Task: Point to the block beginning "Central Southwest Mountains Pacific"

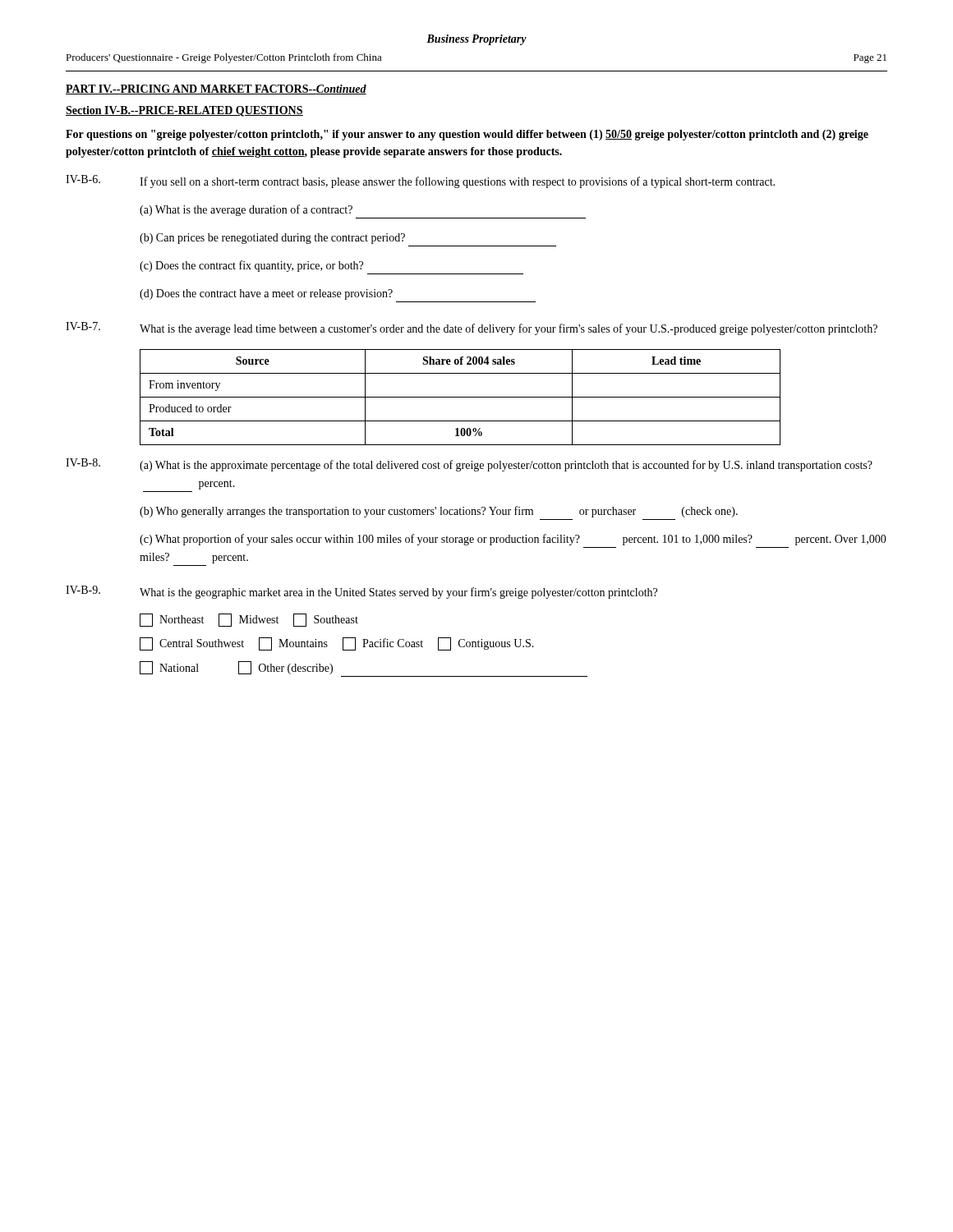Action: click(x=337, y=643)
